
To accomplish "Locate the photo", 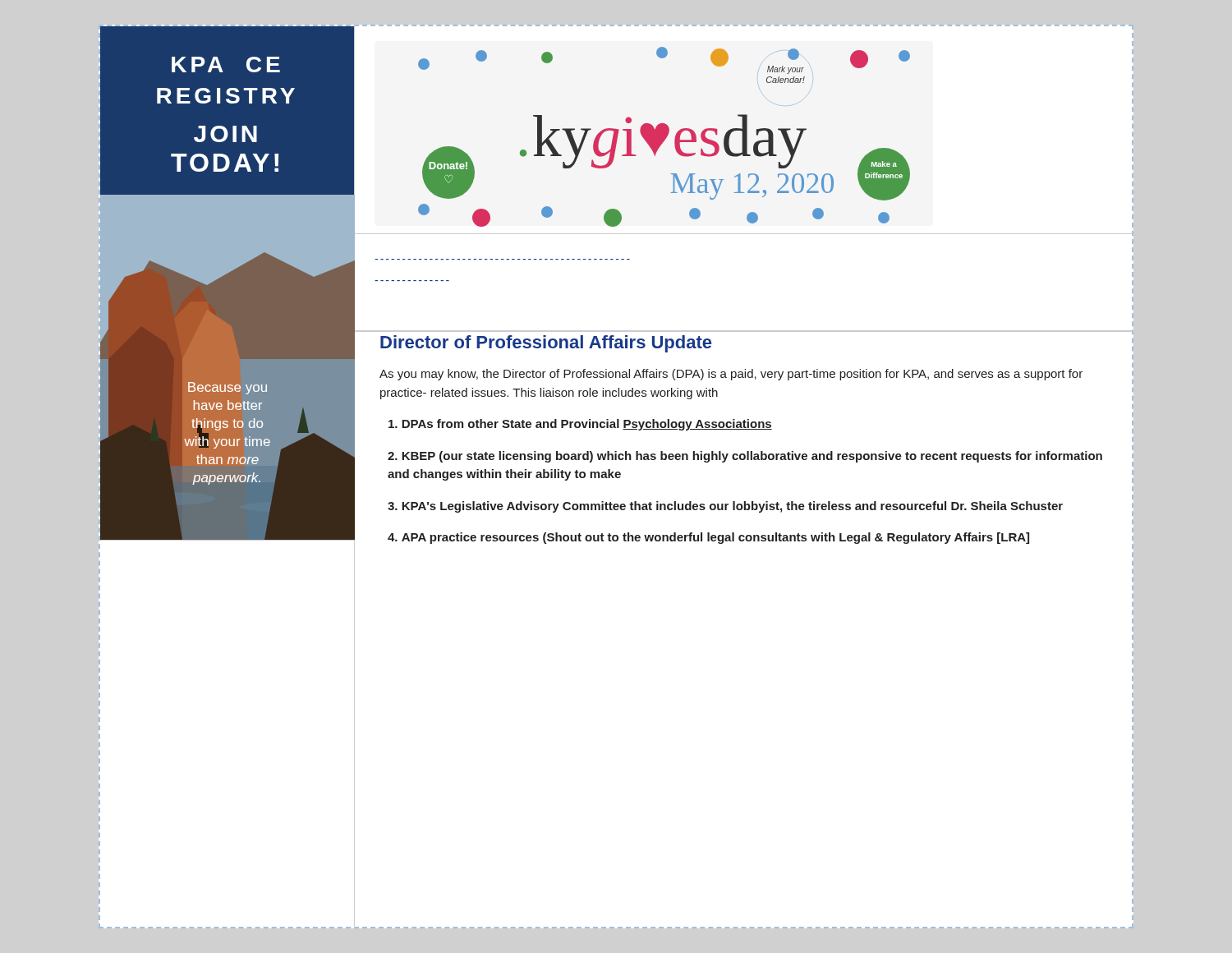I will point(227,367).
